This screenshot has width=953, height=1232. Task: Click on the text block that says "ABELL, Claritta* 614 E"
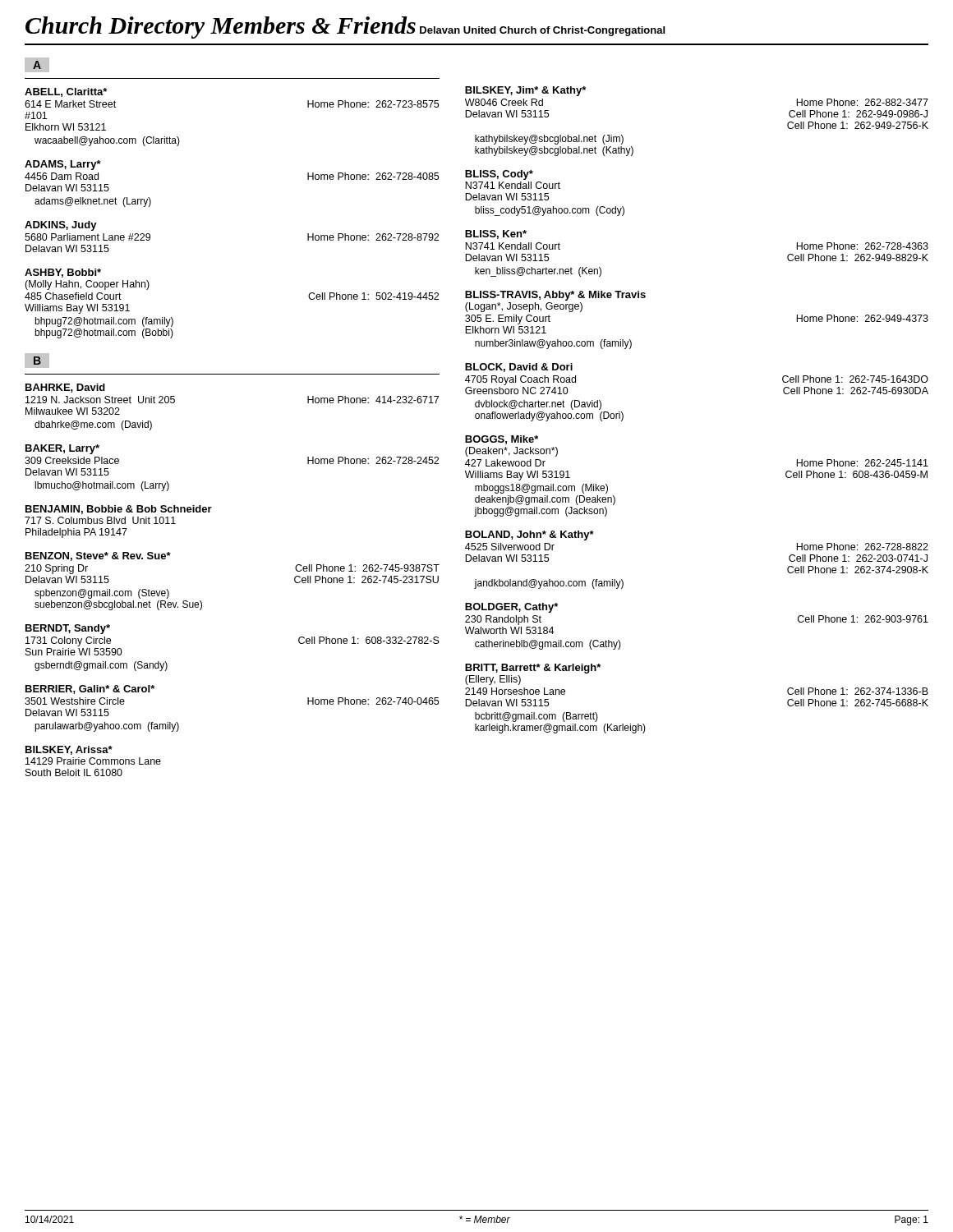tap(66, 92)
